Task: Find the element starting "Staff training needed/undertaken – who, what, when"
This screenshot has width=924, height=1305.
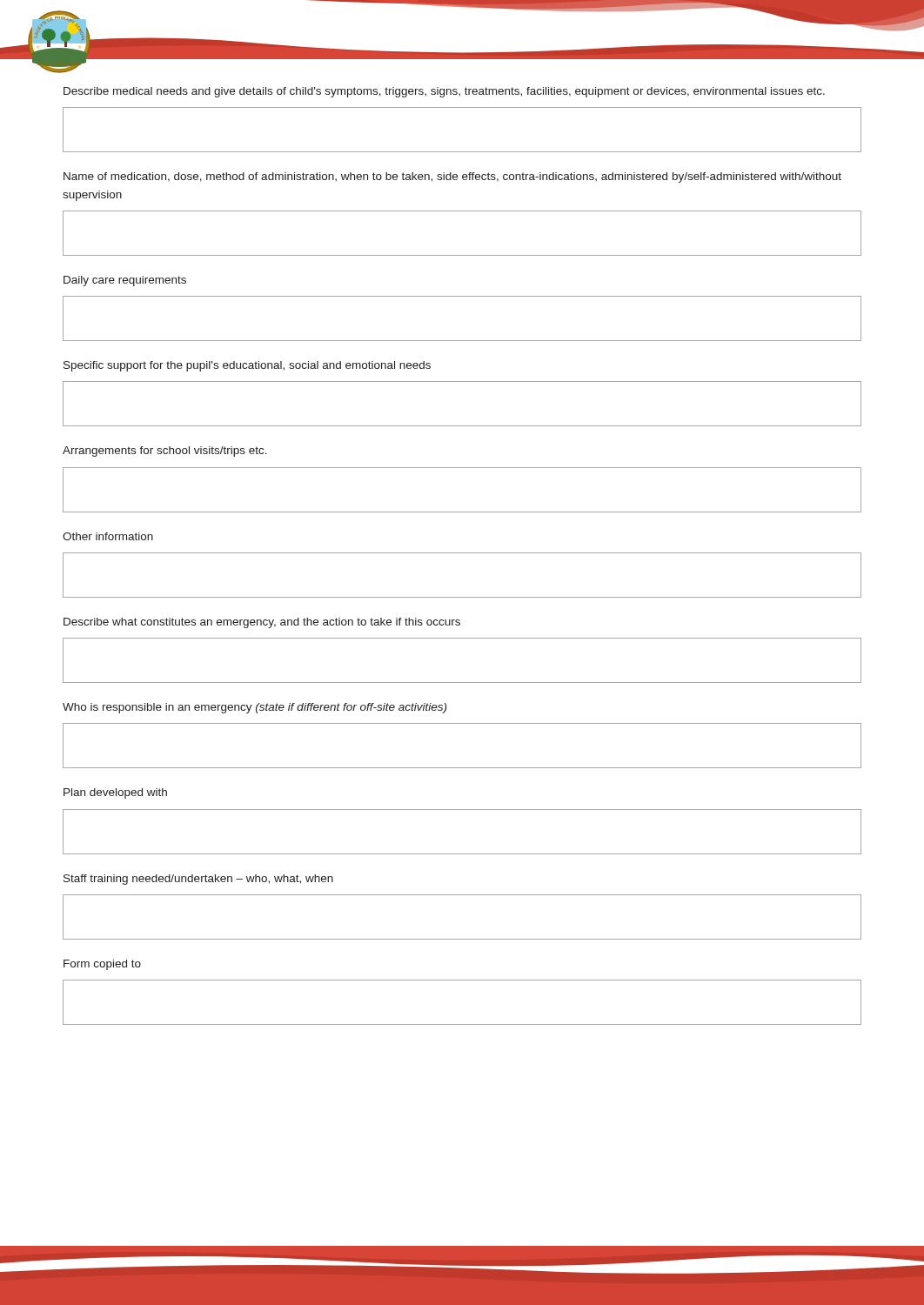Action: (x=198, y=878)
